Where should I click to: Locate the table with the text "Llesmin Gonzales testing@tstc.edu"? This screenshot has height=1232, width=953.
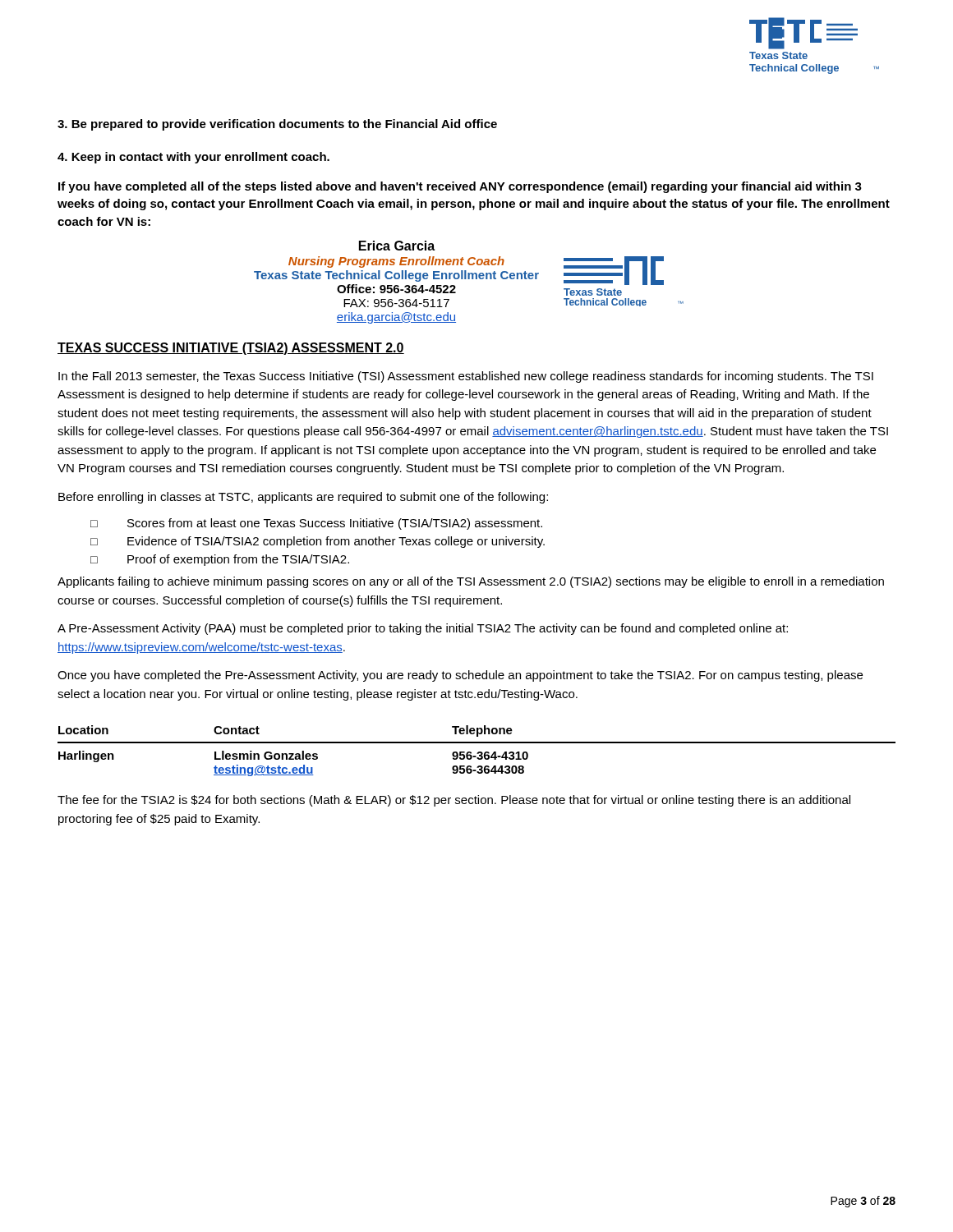coord(476,749)
